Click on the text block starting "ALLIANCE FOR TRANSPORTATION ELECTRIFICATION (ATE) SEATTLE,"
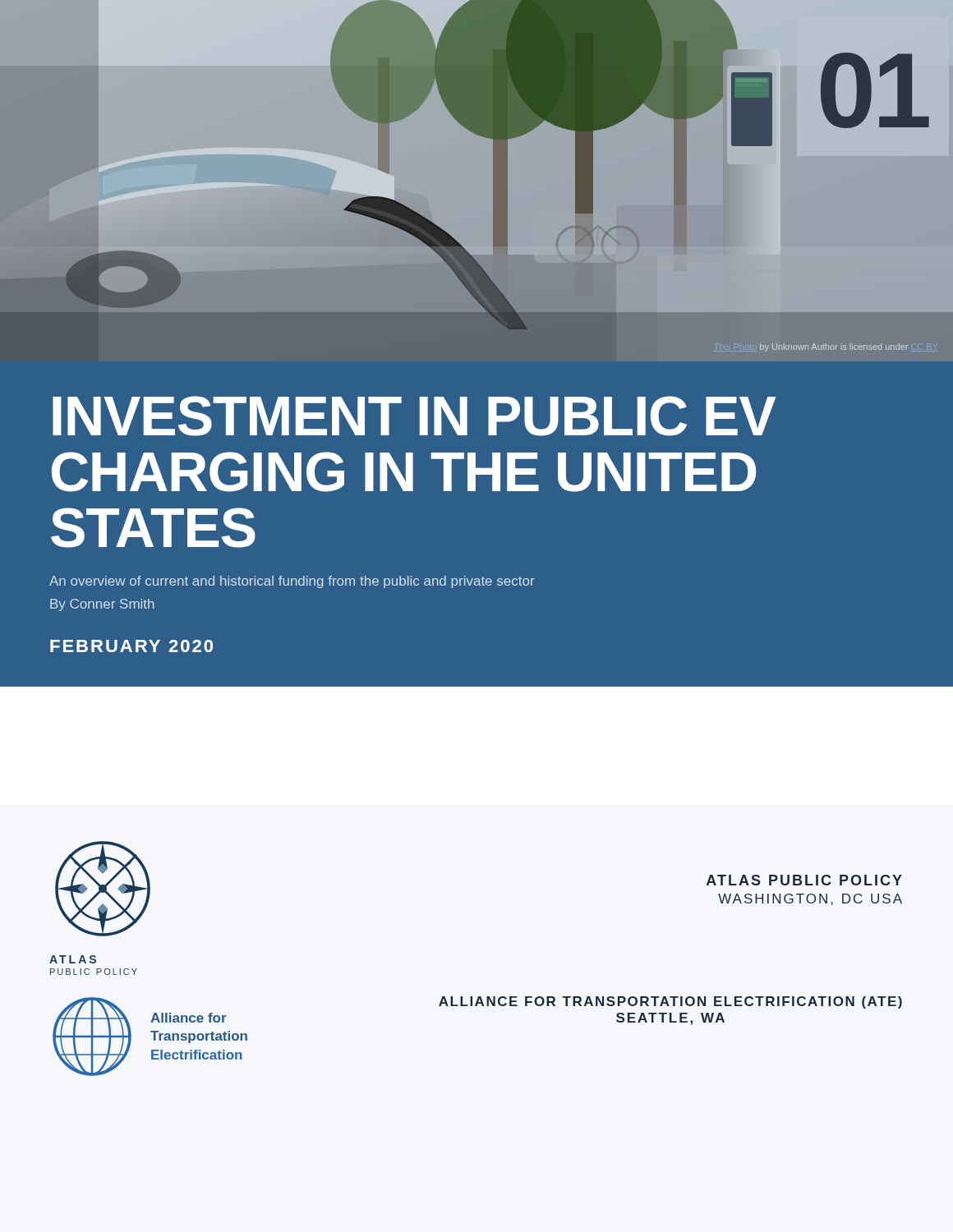953x1232 pixels. (x=671, y=1010)
